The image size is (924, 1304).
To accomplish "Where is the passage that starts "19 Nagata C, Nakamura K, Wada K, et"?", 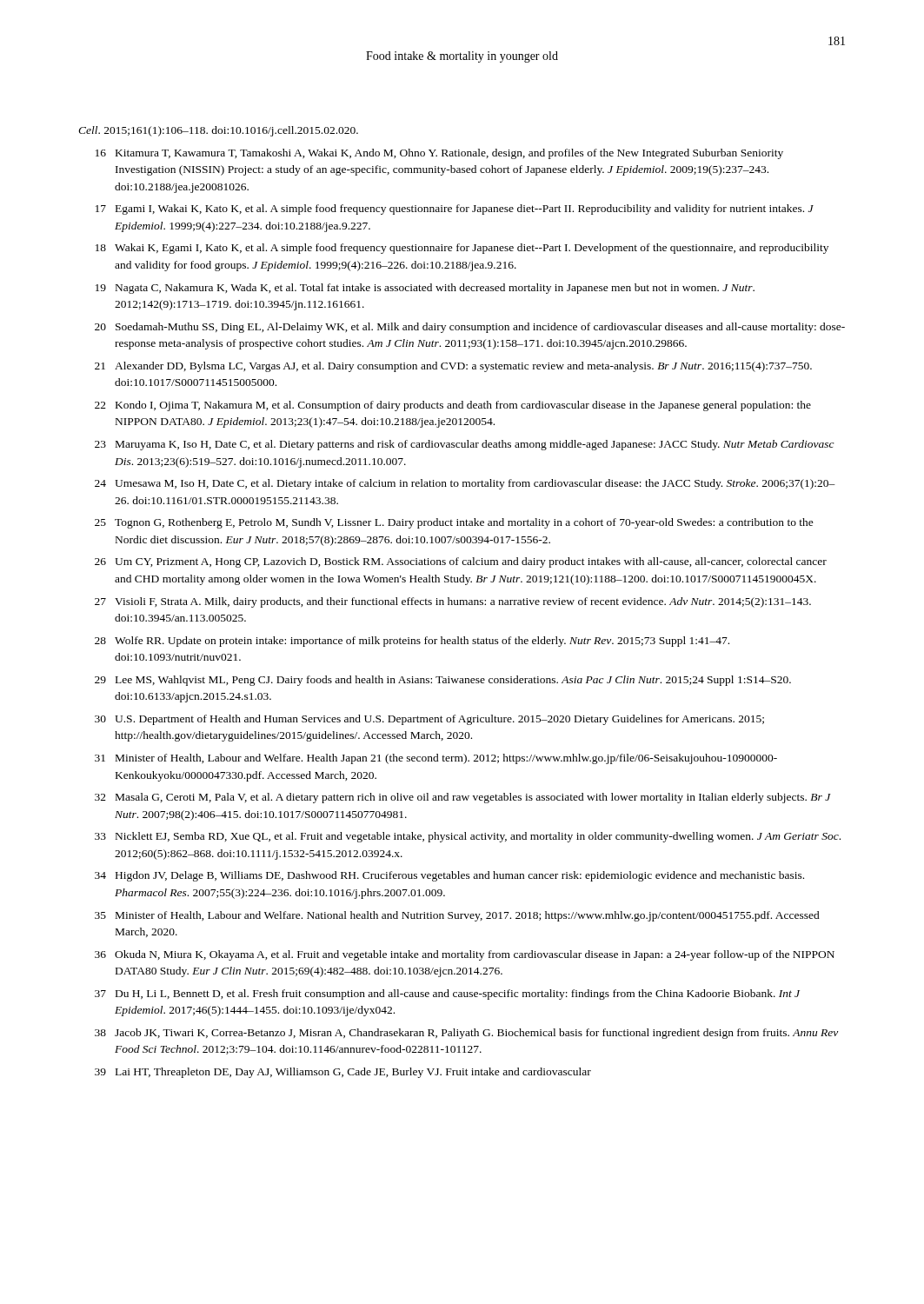I will (x=462, y=296).
